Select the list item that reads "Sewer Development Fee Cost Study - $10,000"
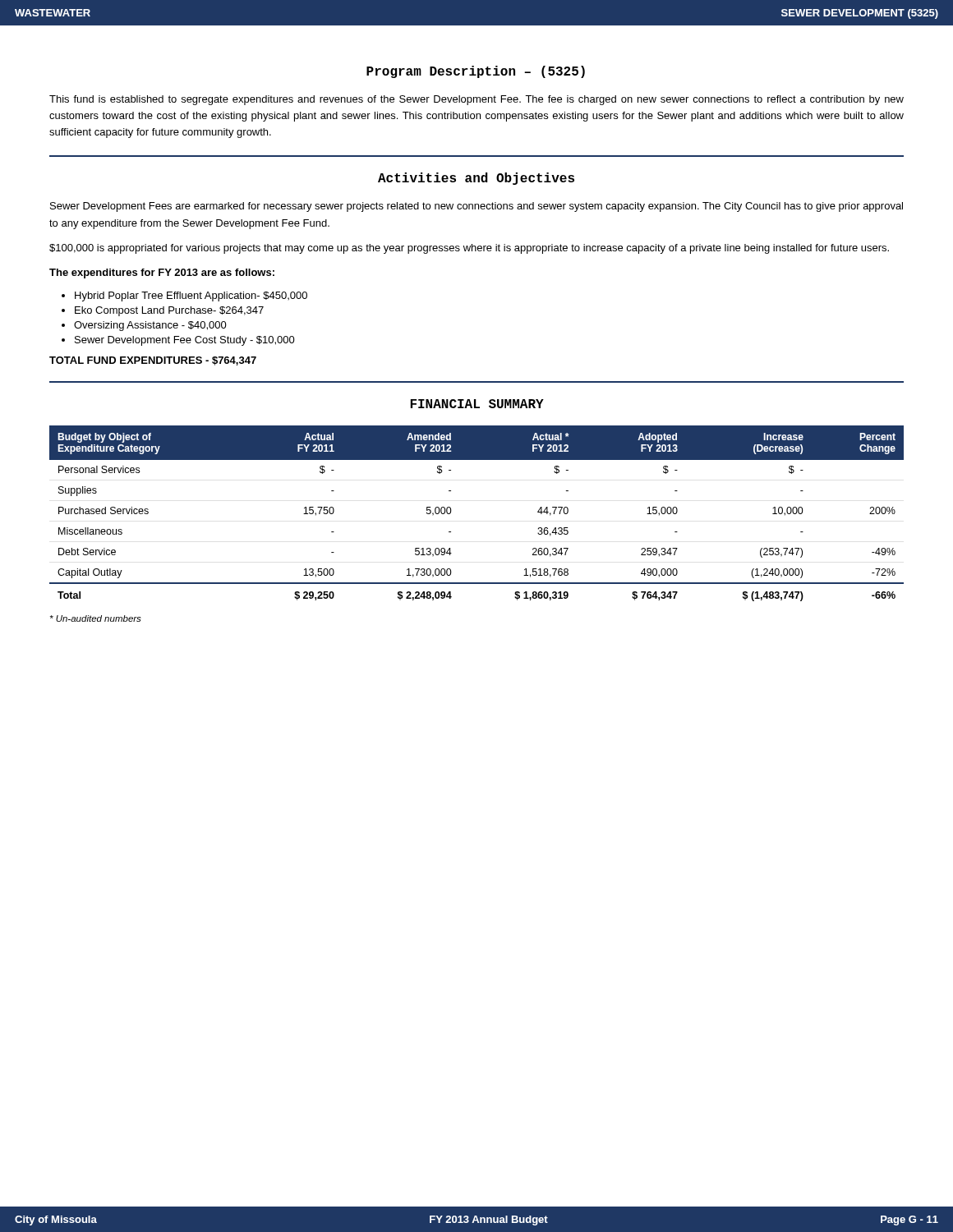Screen dimensions: 1232x953 (184, 340)
